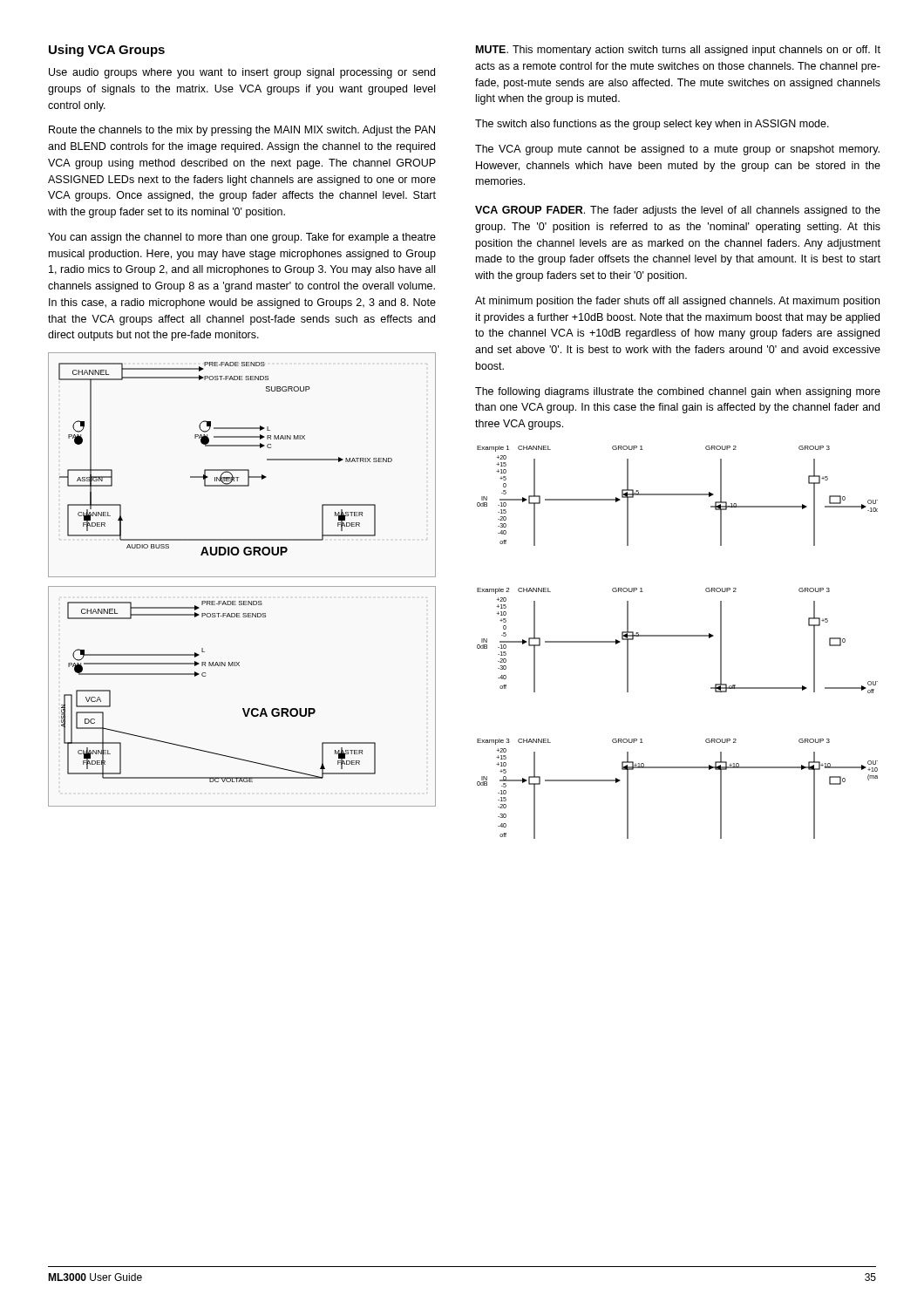Select the region starting "At minimum position the fader shuts off all"

click(678, 333)
